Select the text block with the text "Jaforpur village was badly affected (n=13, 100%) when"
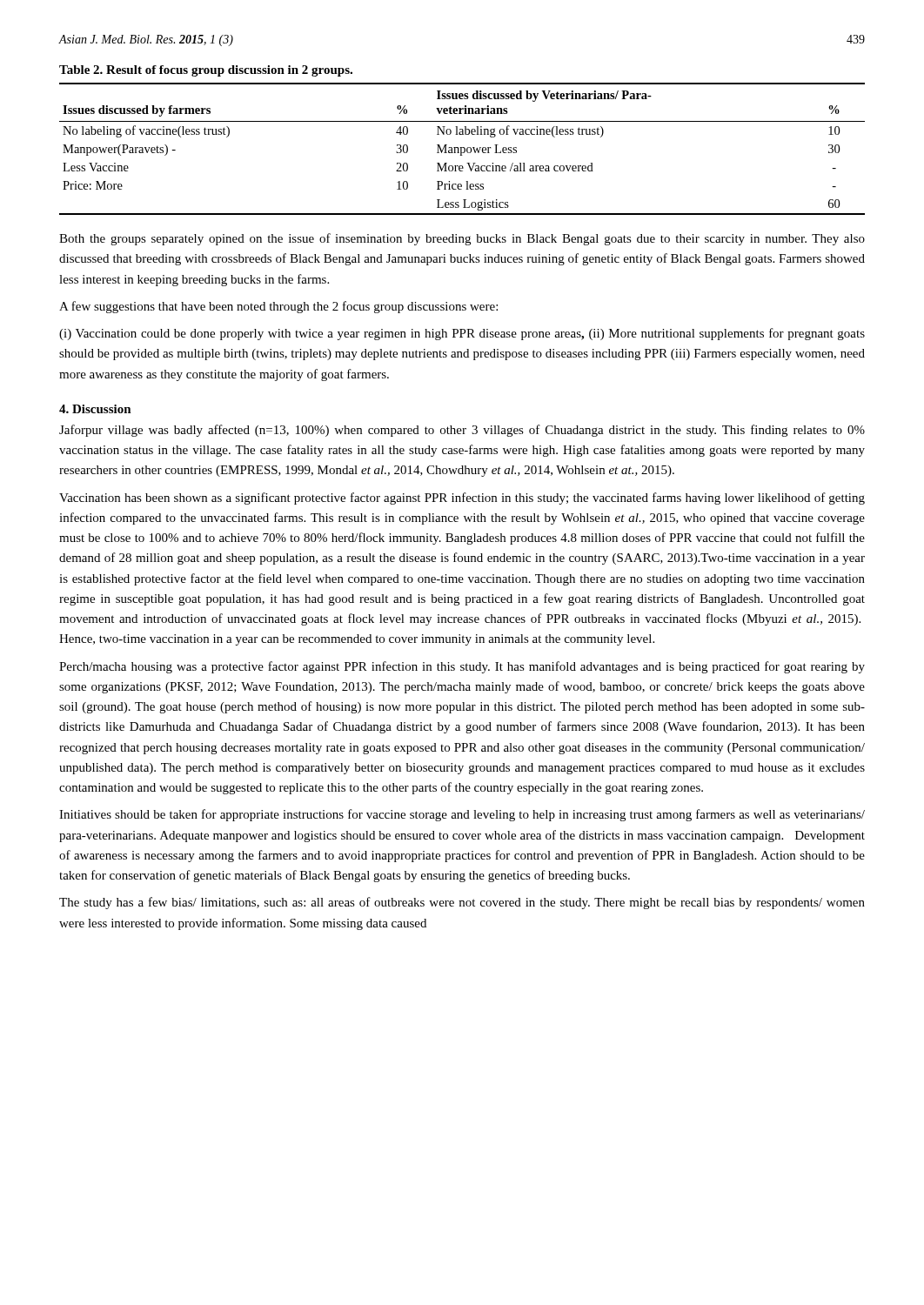 point(462,450)
